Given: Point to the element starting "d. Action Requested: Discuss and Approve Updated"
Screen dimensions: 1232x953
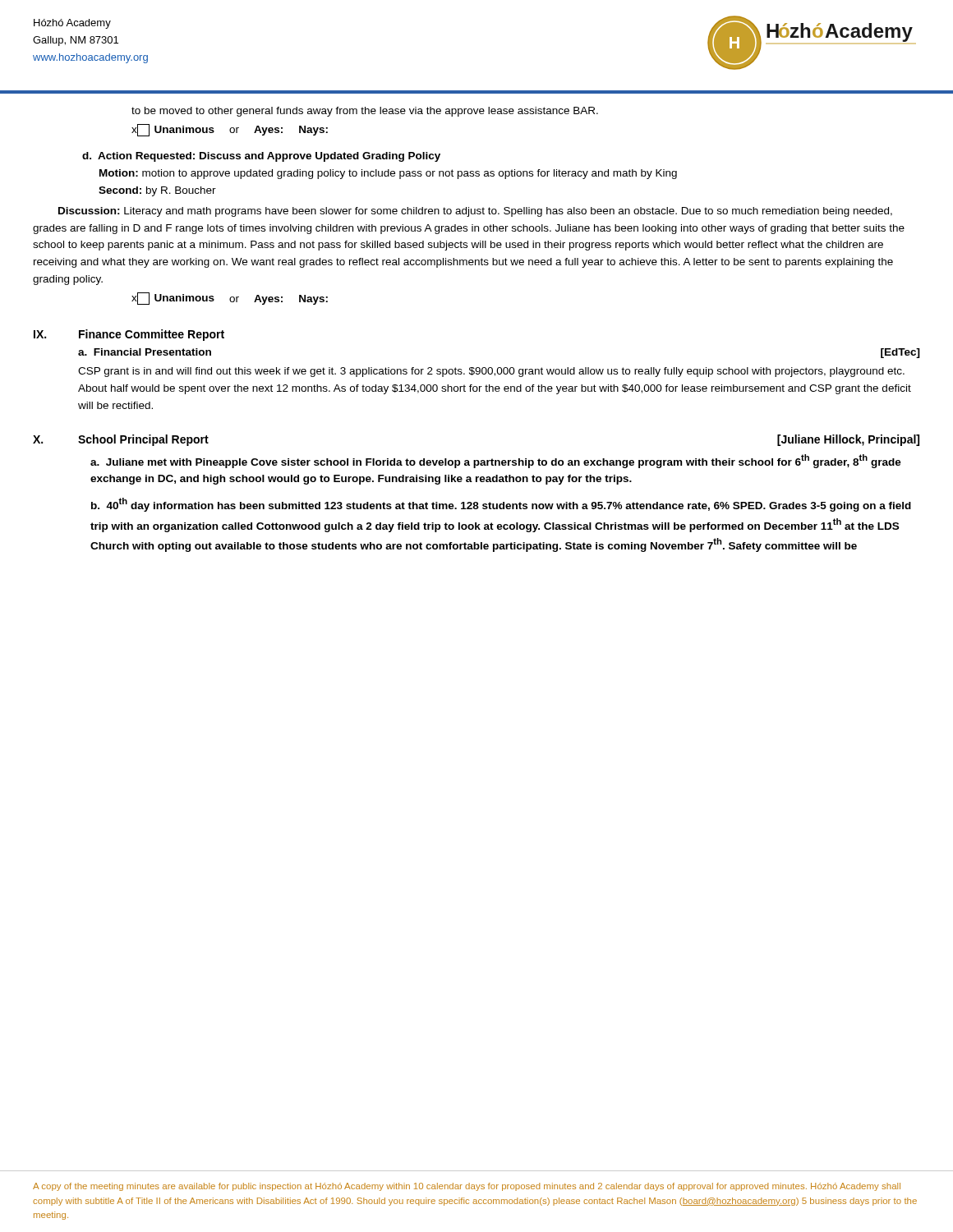Looking at the screenshot, I should [476, 226].
